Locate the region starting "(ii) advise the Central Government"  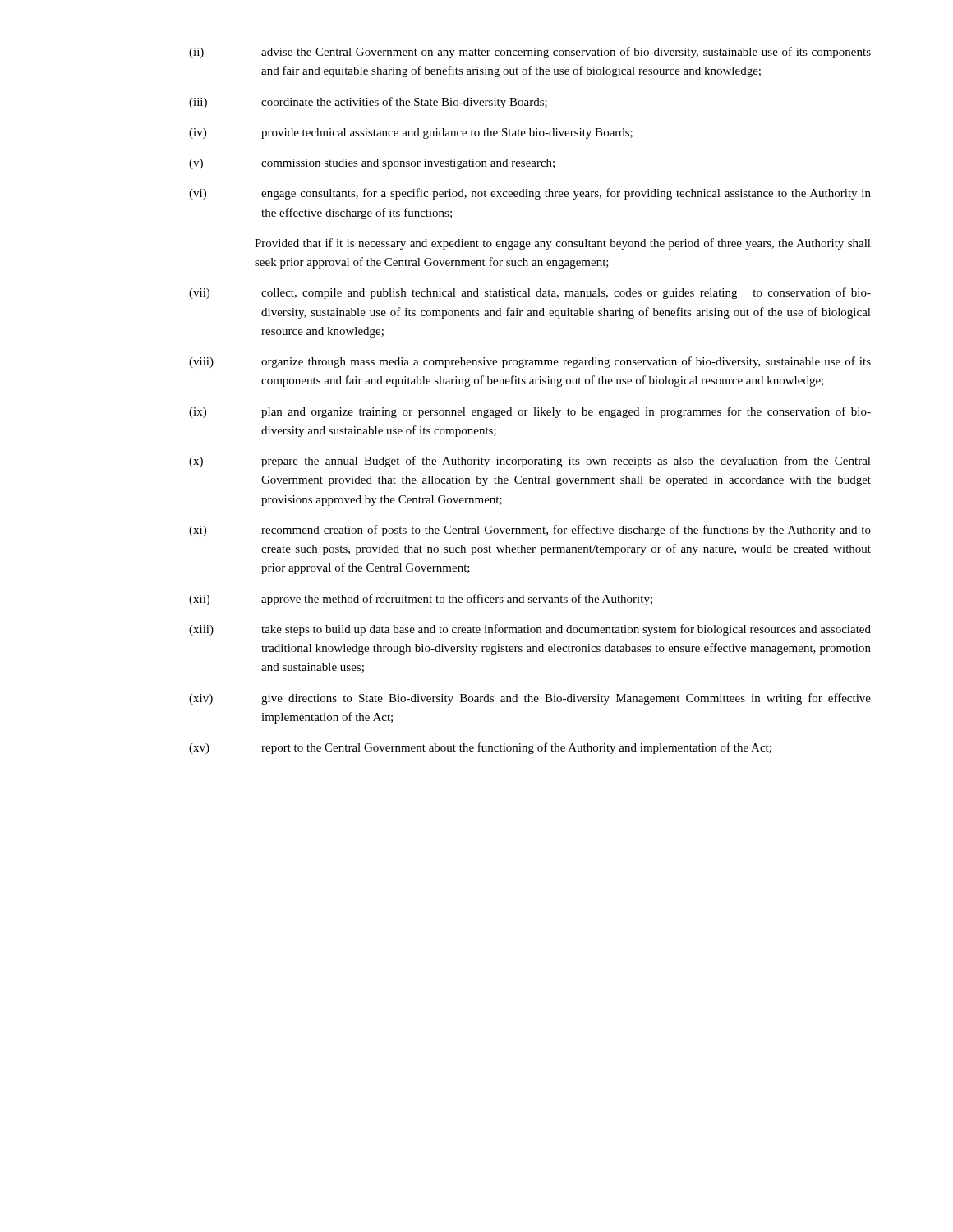[x=530, y=62]
